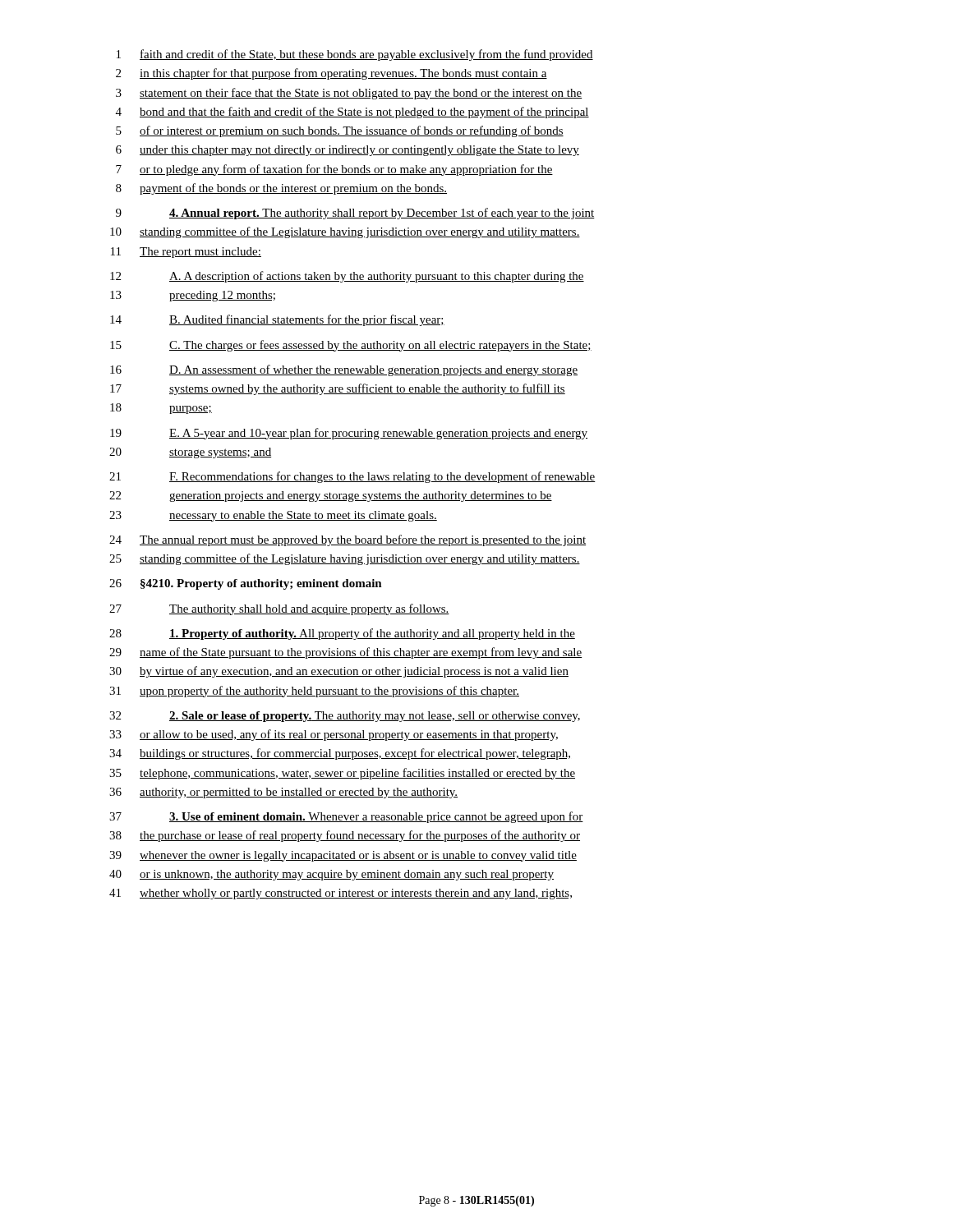Select the passage starting "36 authority, or permitted to be installed or"
Viewport: 953px width, 1232px height.
283,793
